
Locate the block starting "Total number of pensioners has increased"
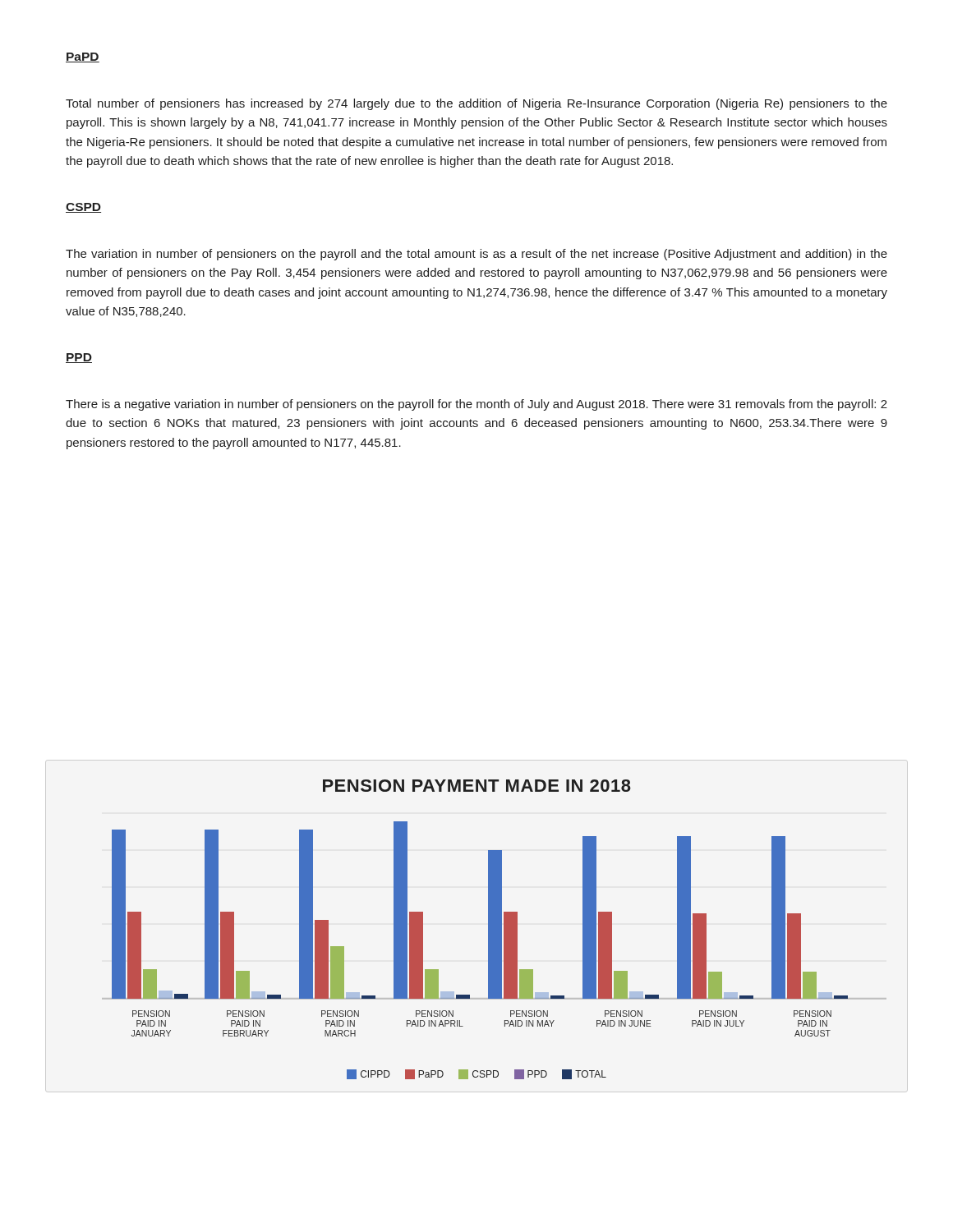(476, 132)
